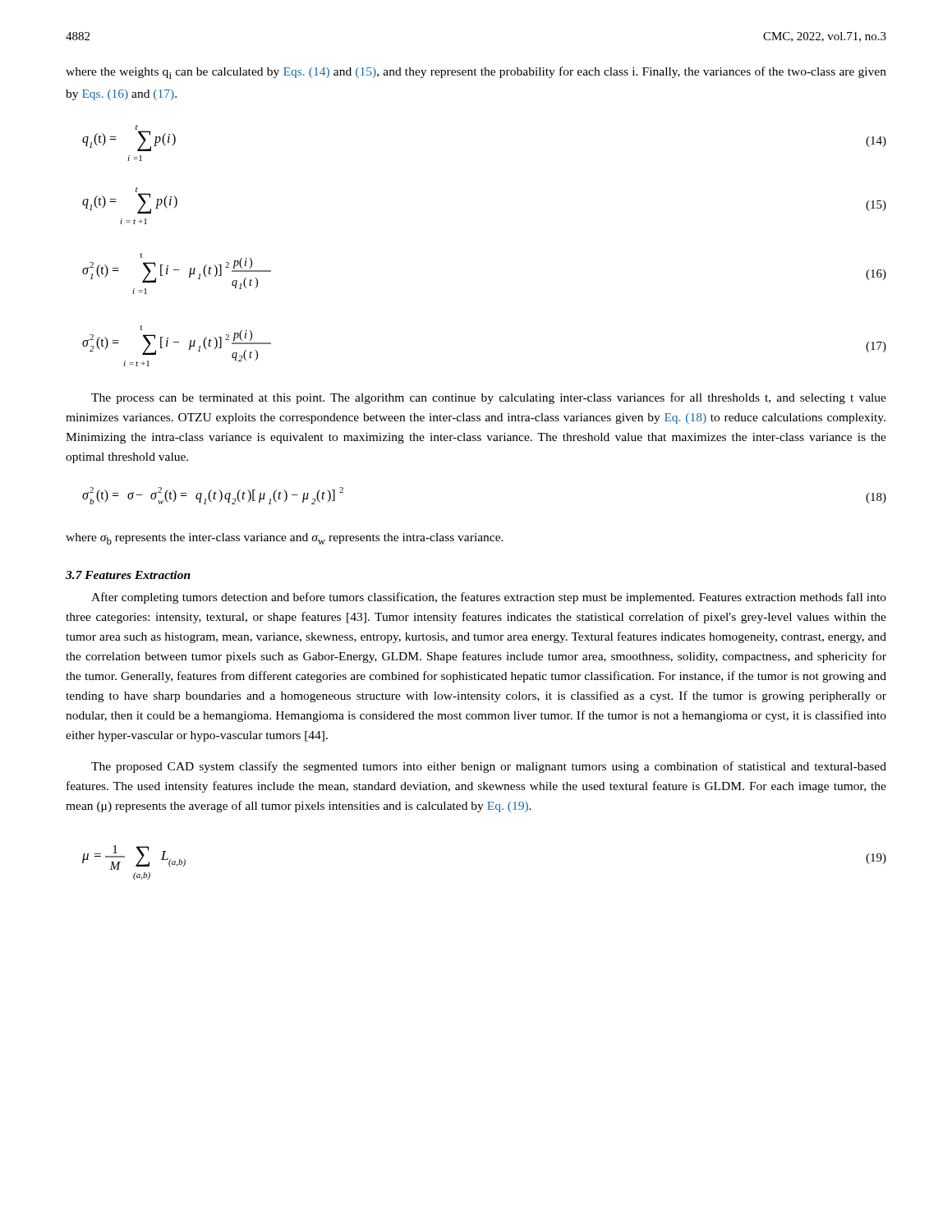The image size is (952, 1232).
Task: Click on the formula with the text "σ 2 b (t) = σ − σ"
Action: click(215, 496)
